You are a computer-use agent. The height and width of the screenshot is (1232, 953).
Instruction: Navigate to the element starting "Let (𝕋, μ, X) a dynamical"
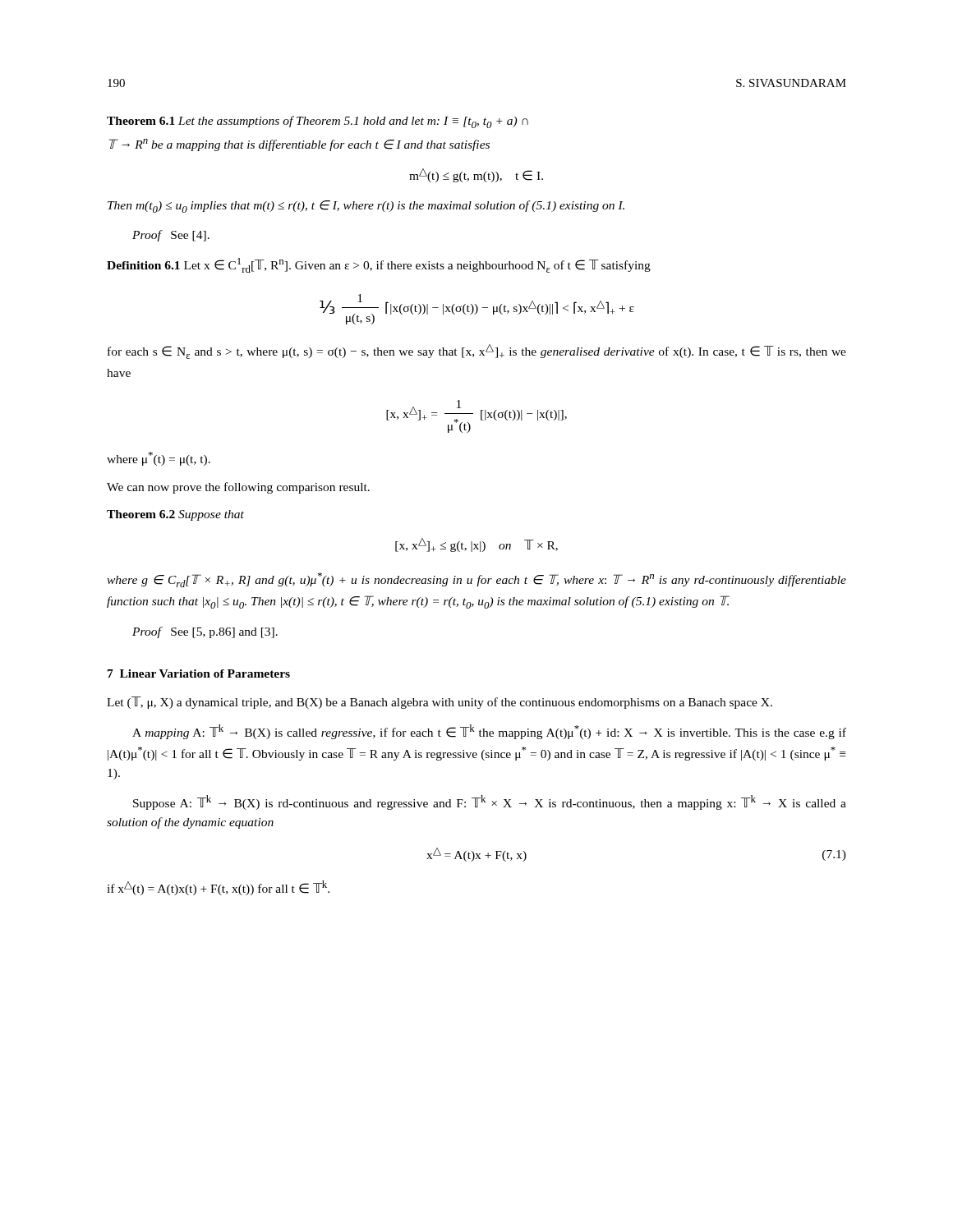pos(440,702)
